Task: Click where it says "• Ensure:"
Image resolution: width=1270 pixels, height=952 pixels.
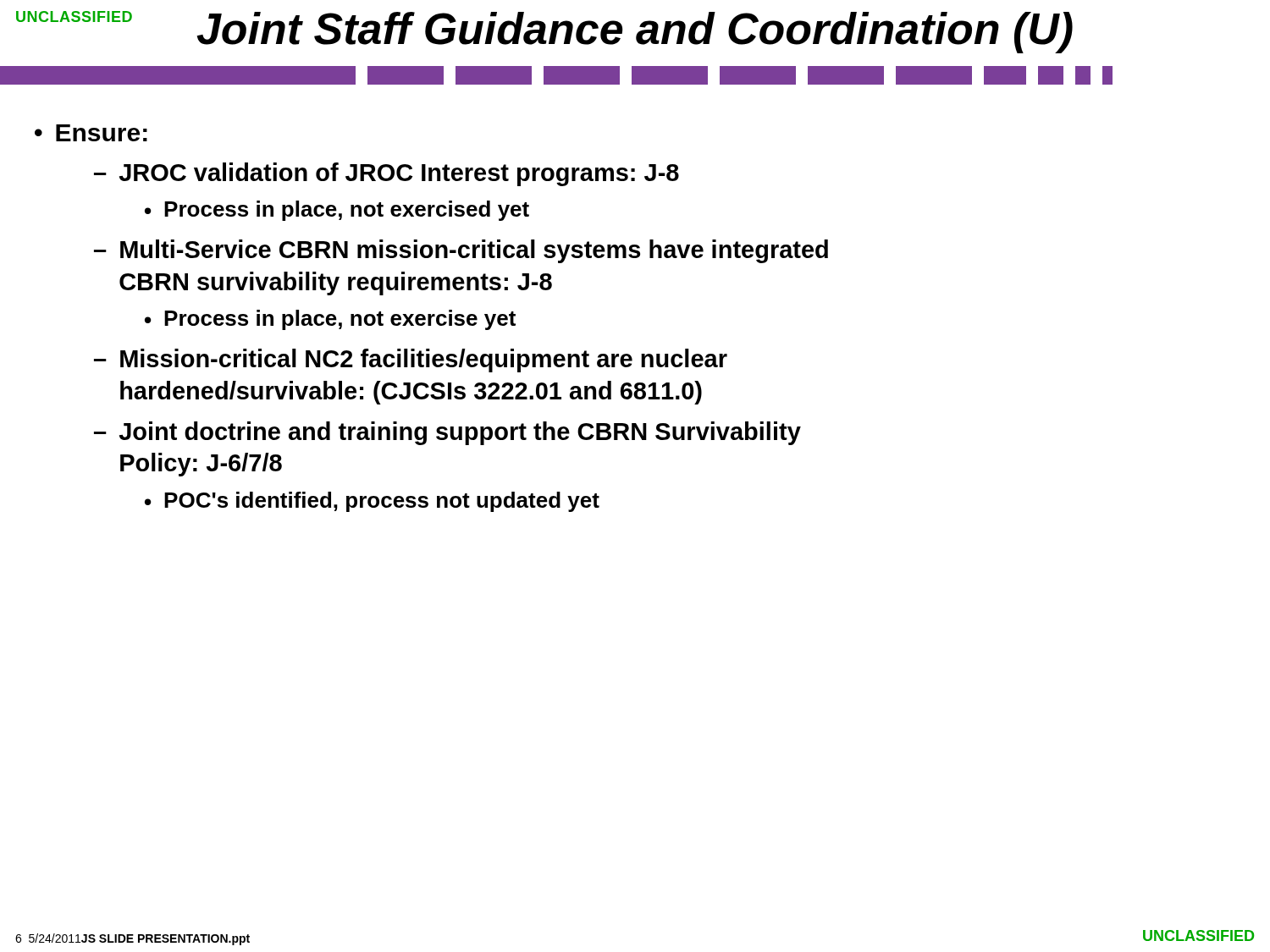Action: tap(92, 133)
